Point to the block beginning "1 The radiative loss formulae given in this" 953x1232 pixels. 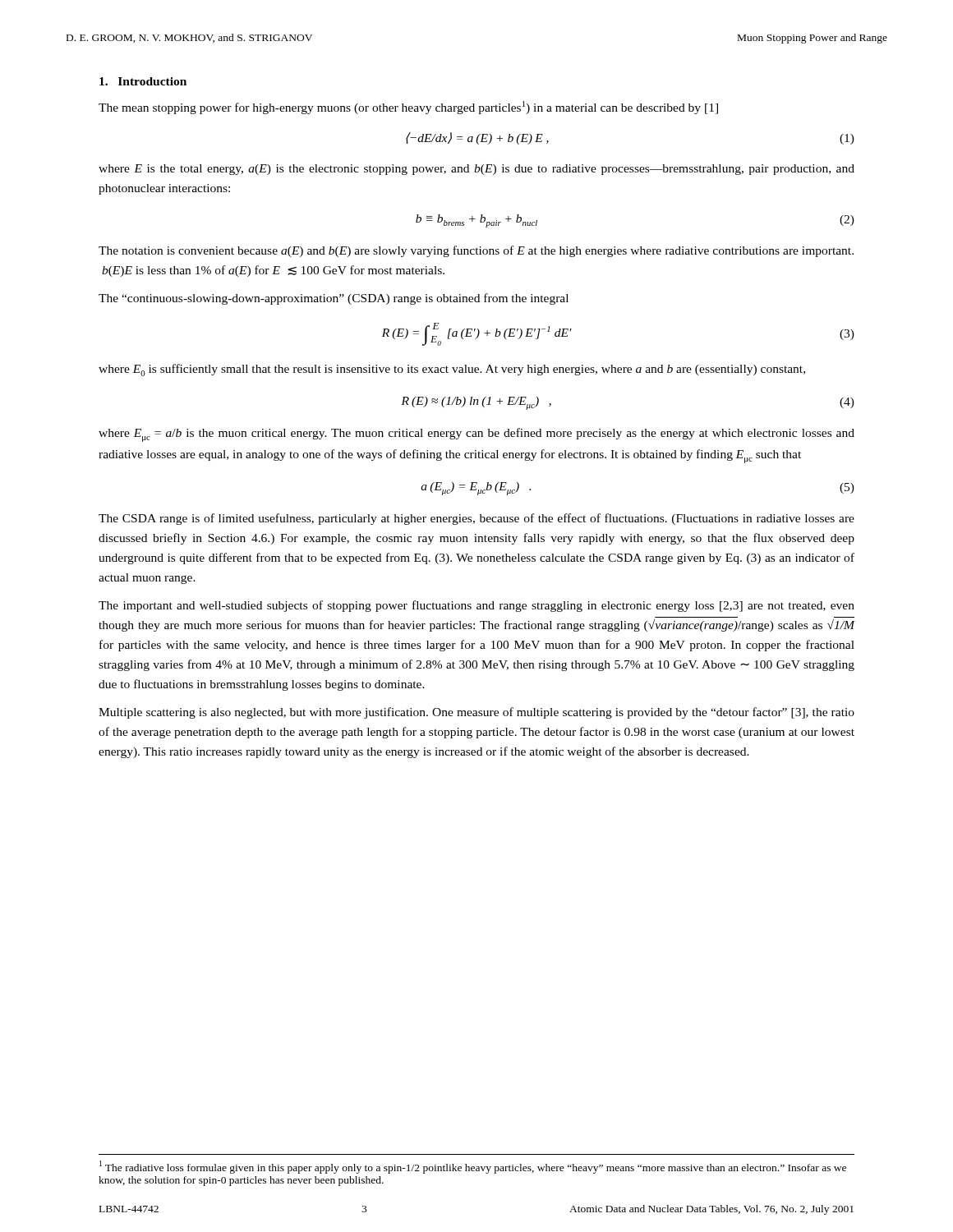point(473,1173)
